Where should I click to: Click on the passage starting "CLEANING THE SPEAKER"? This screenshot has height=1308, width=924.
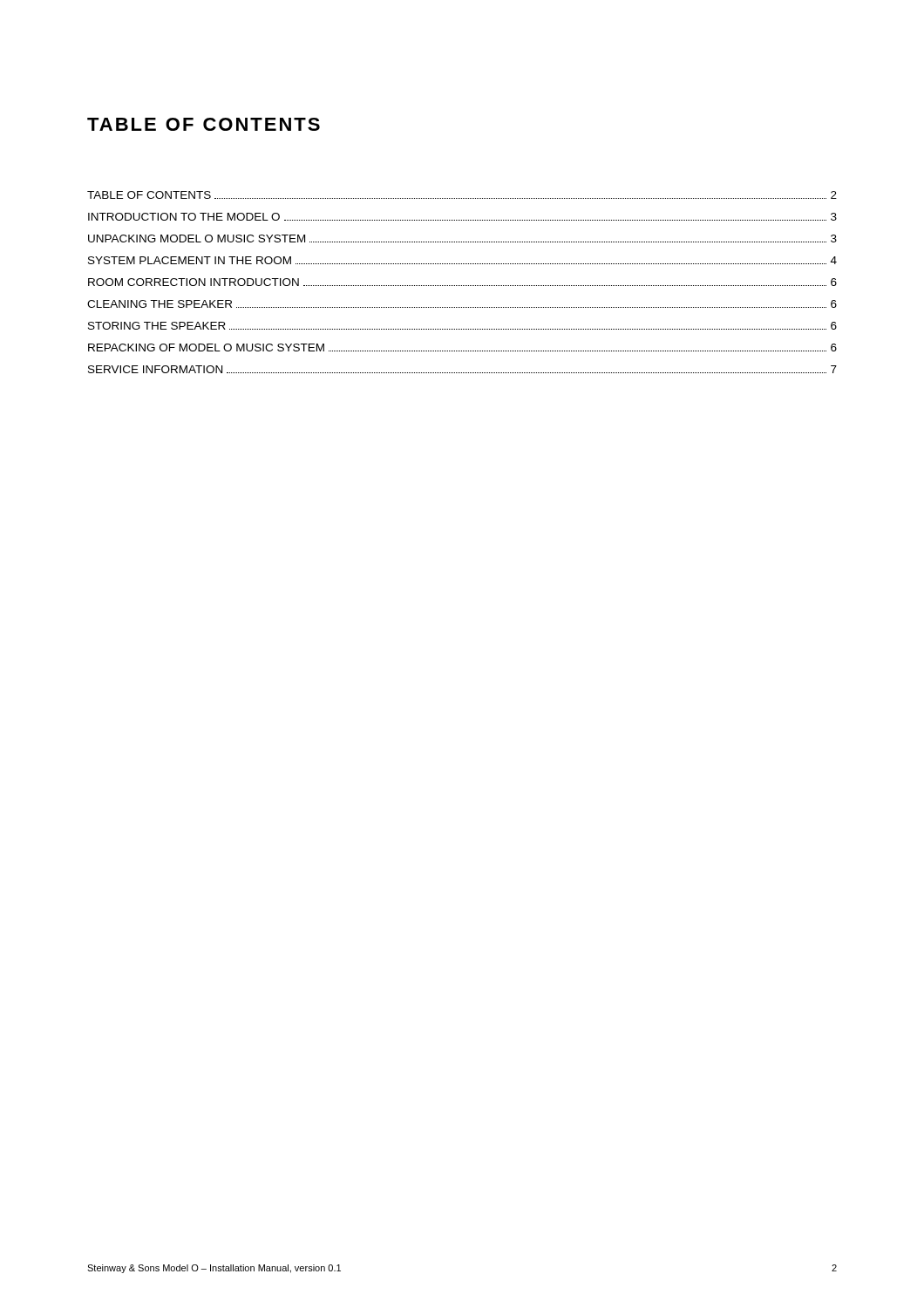[x=462, y=304]
